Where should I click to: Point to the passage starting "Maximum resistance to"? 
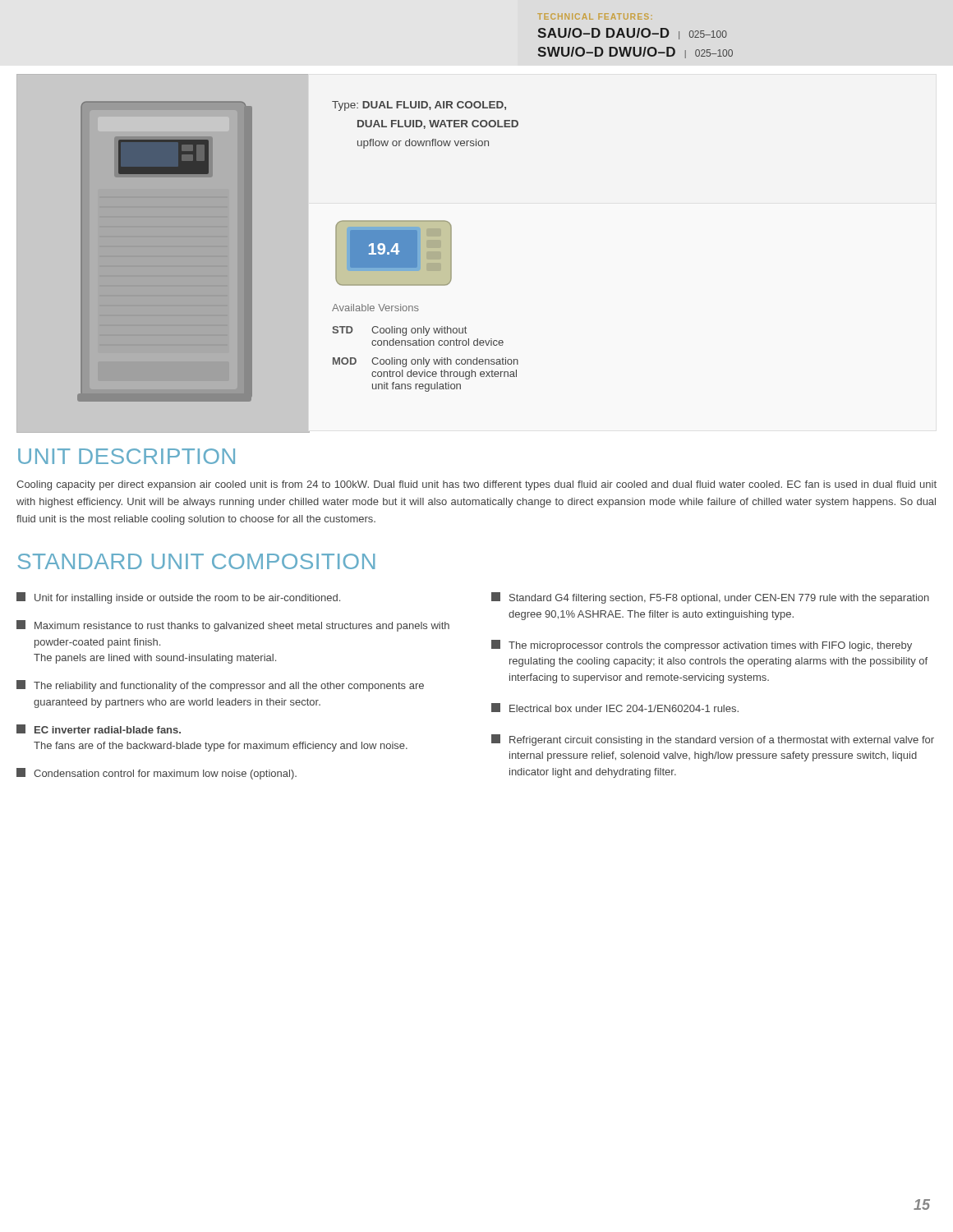(233, 626)
